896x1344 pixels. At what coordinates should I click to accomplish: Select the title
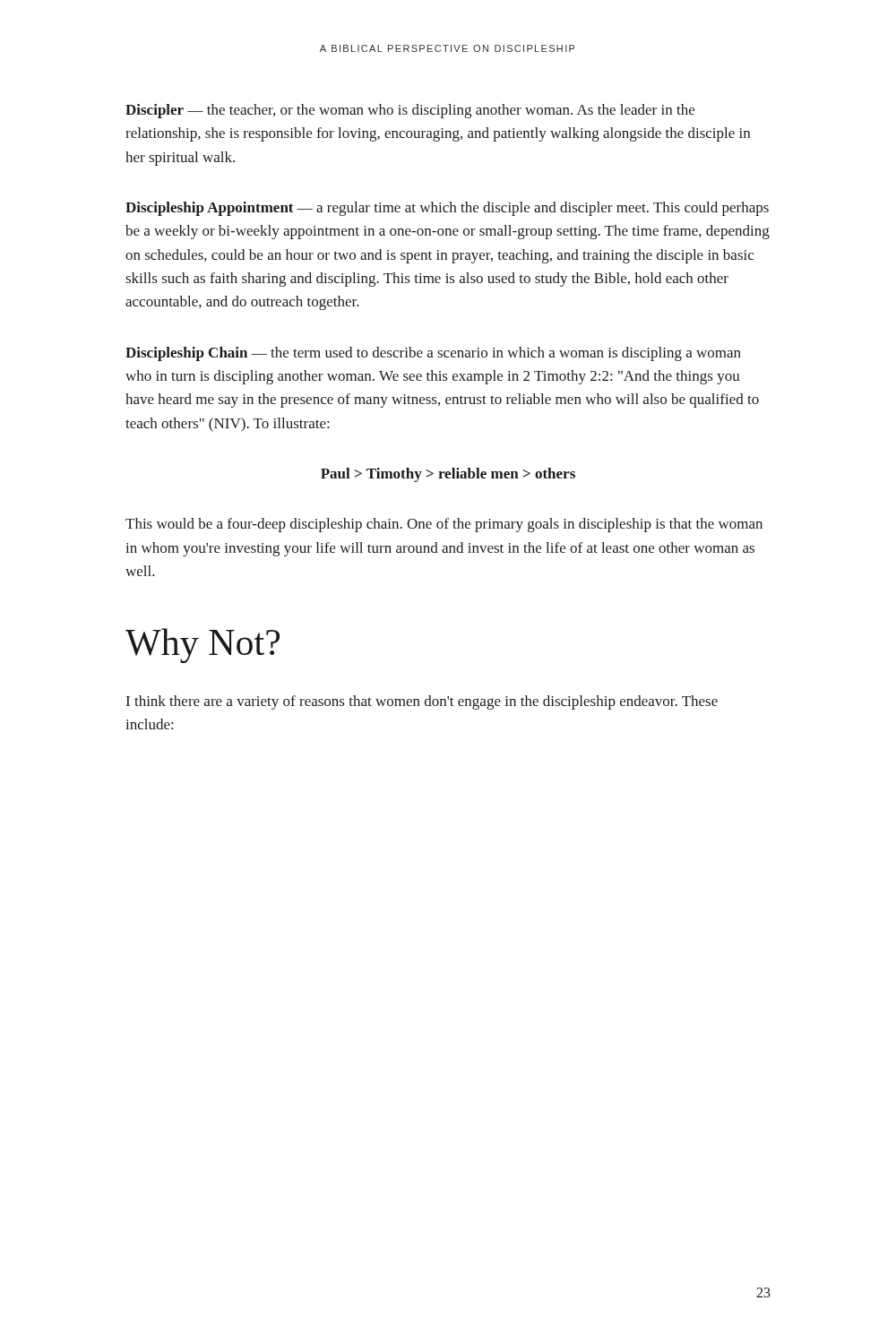[203, 642]
